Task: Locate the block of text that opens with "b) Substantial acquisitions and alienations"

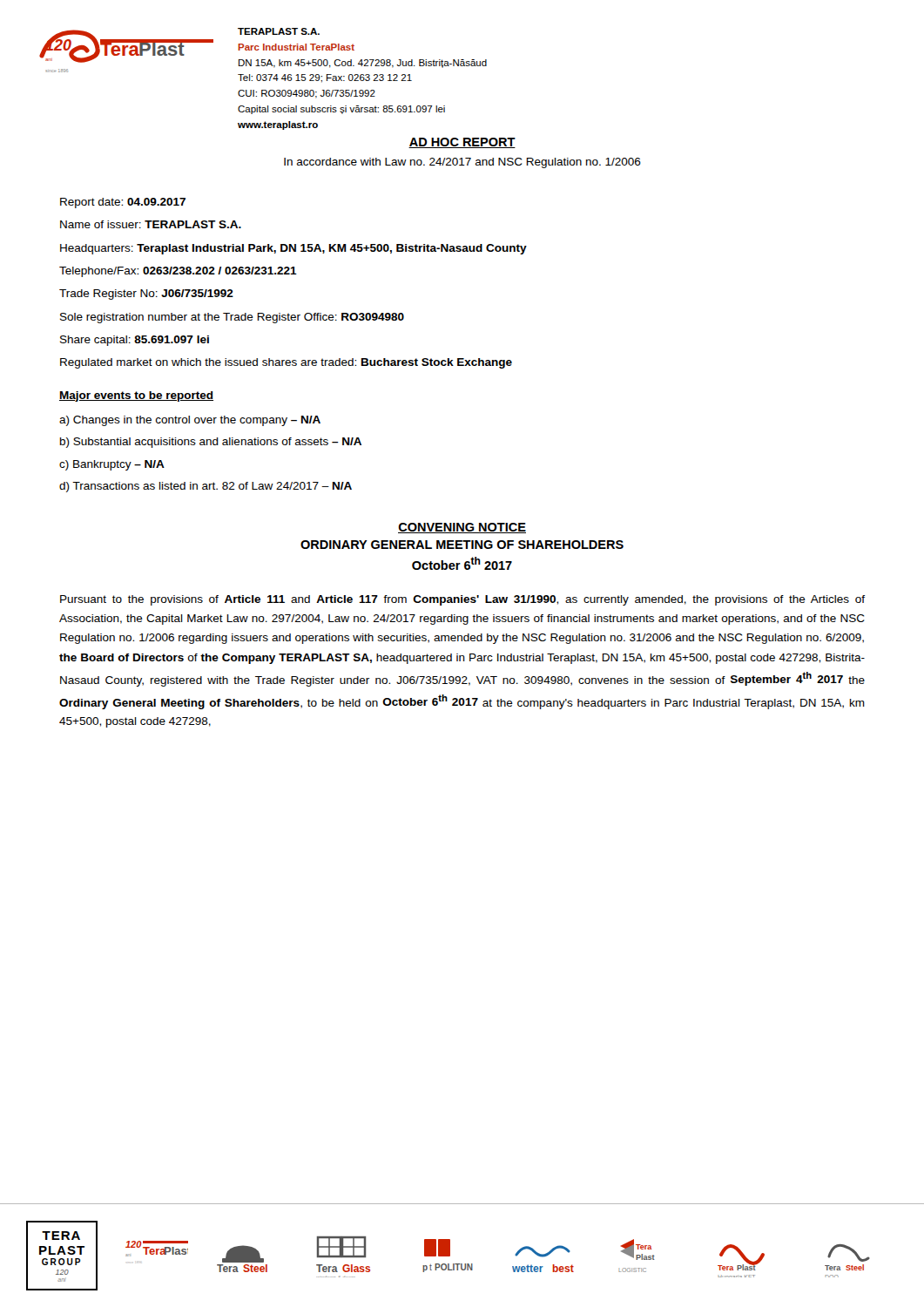Action: [x=211, y=442]
